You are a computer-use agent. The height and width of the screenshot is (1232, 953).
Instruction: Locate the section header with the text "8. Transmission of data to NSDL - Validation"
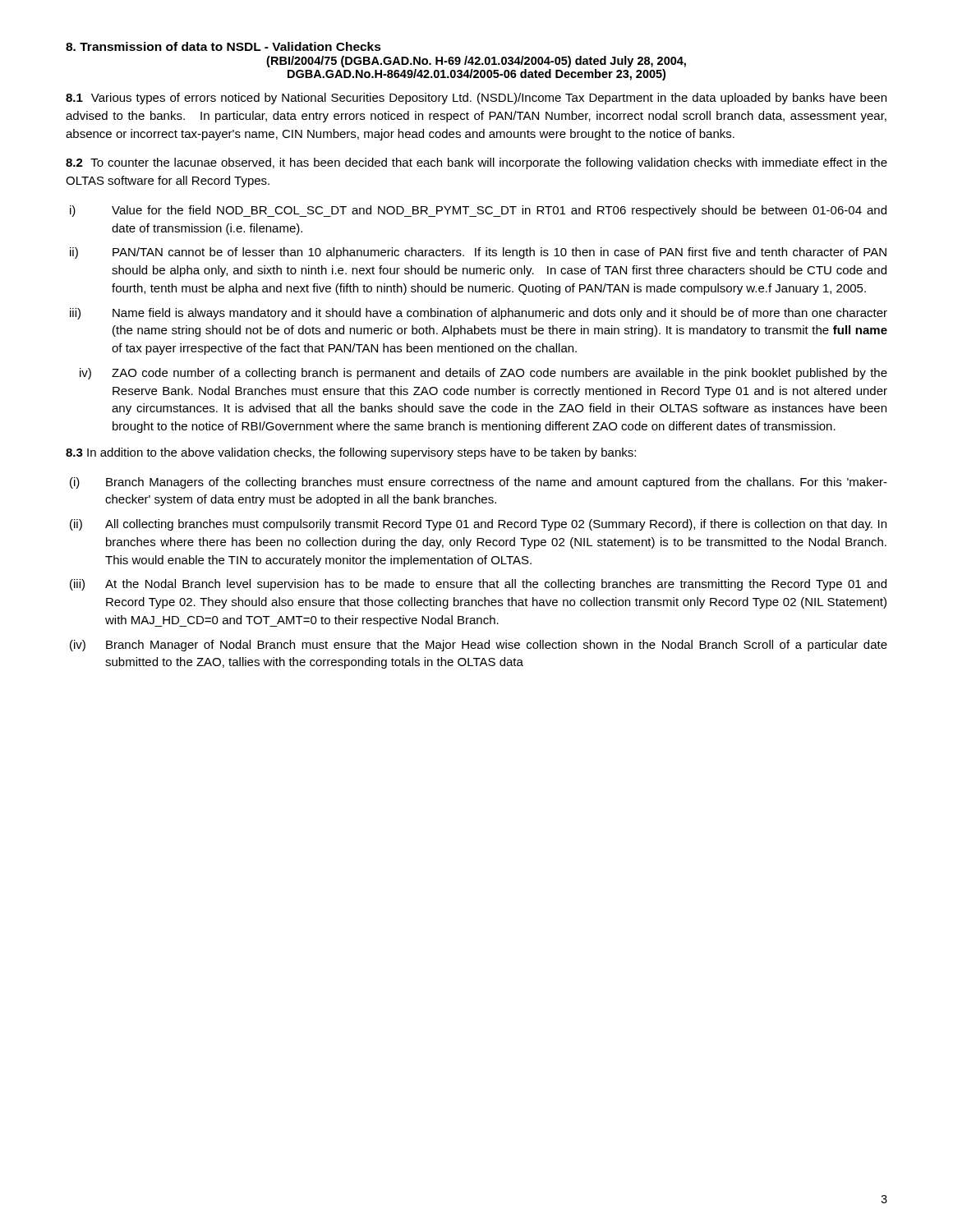pyautogui.click(x=476, y=60)
